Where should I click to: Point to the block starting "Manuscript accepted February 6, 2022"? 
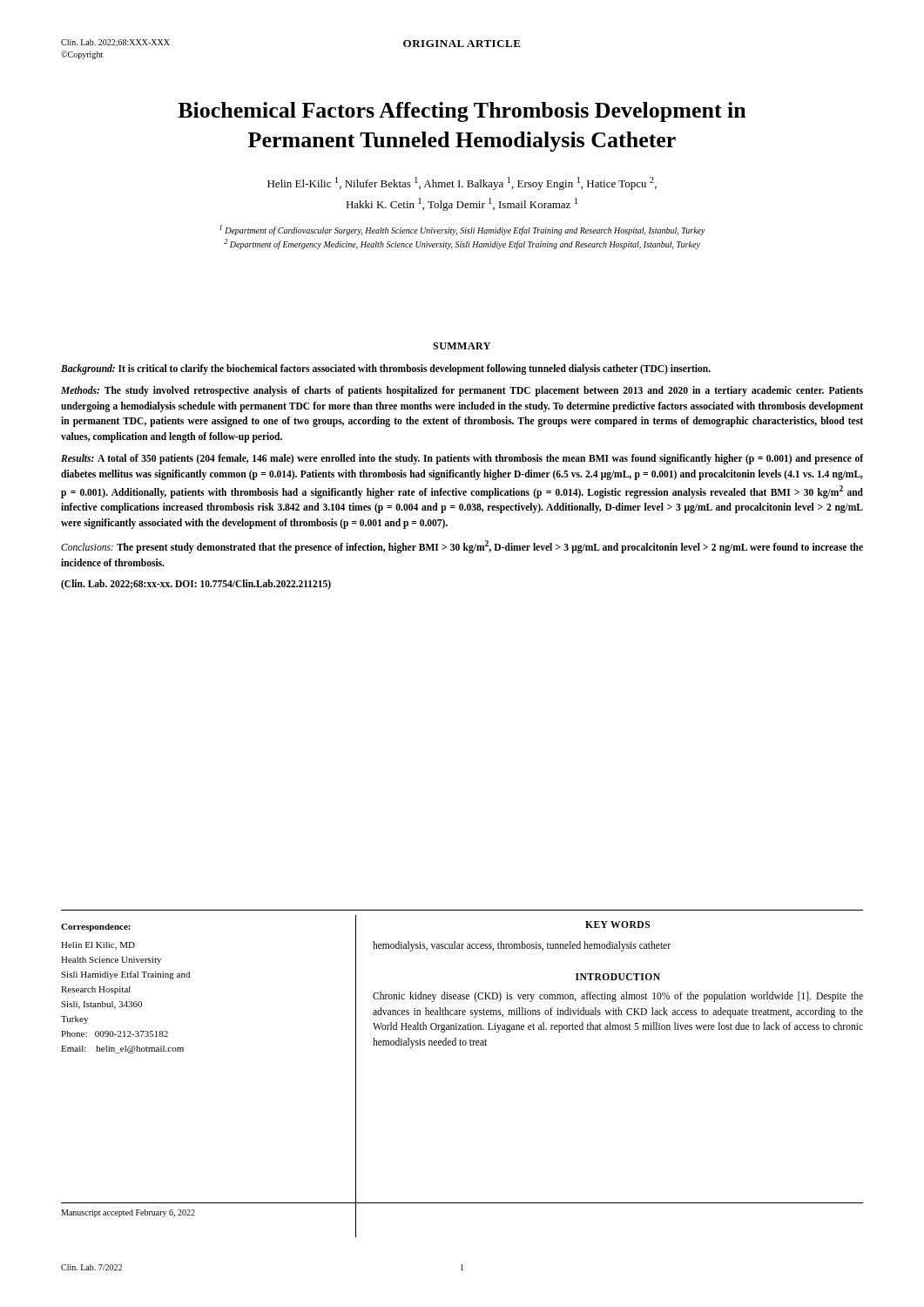pyautogui.click(x=128, y=1212)
